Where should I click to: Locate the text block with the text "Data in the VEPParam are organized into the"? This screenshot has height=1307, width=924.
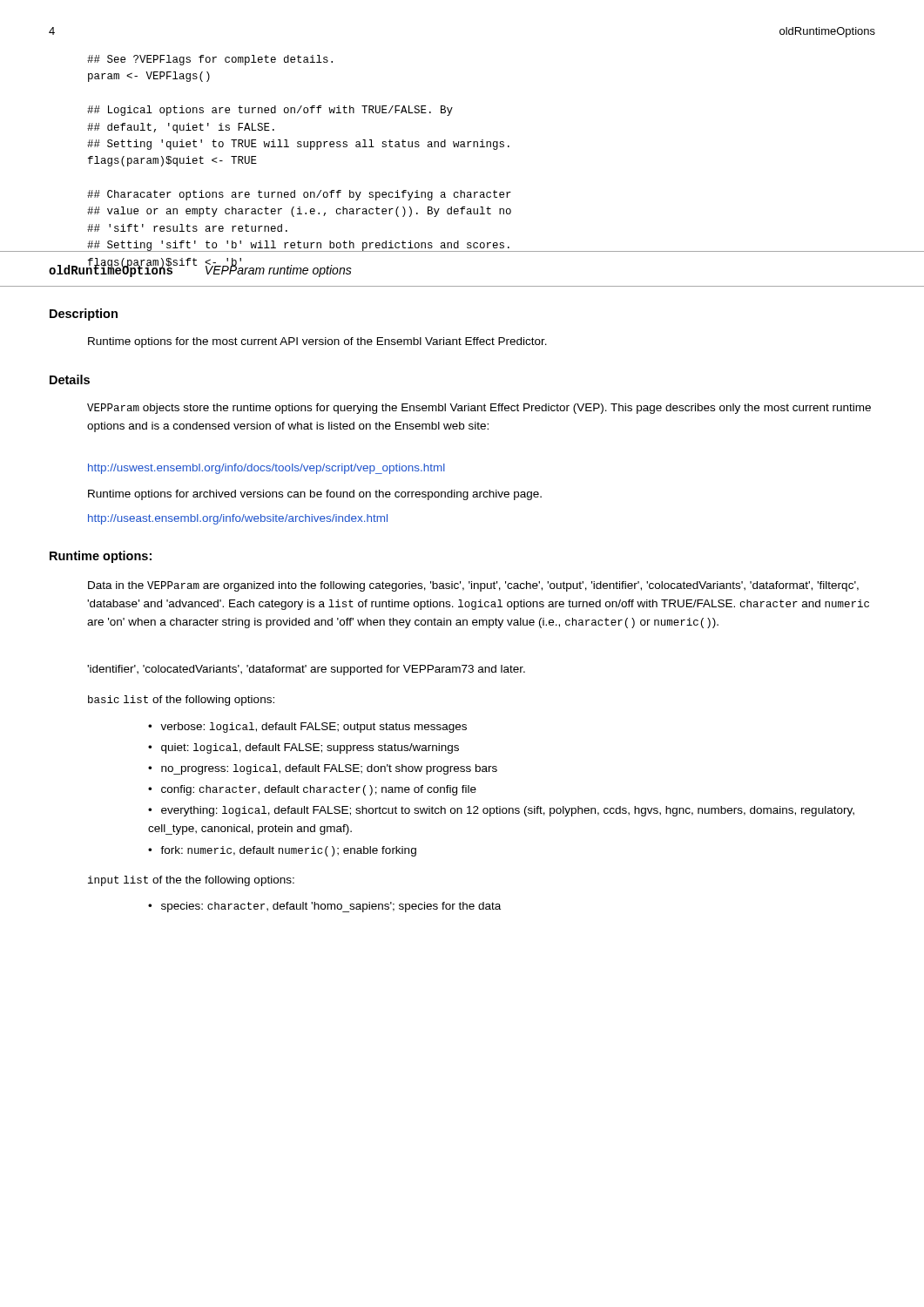479,604
